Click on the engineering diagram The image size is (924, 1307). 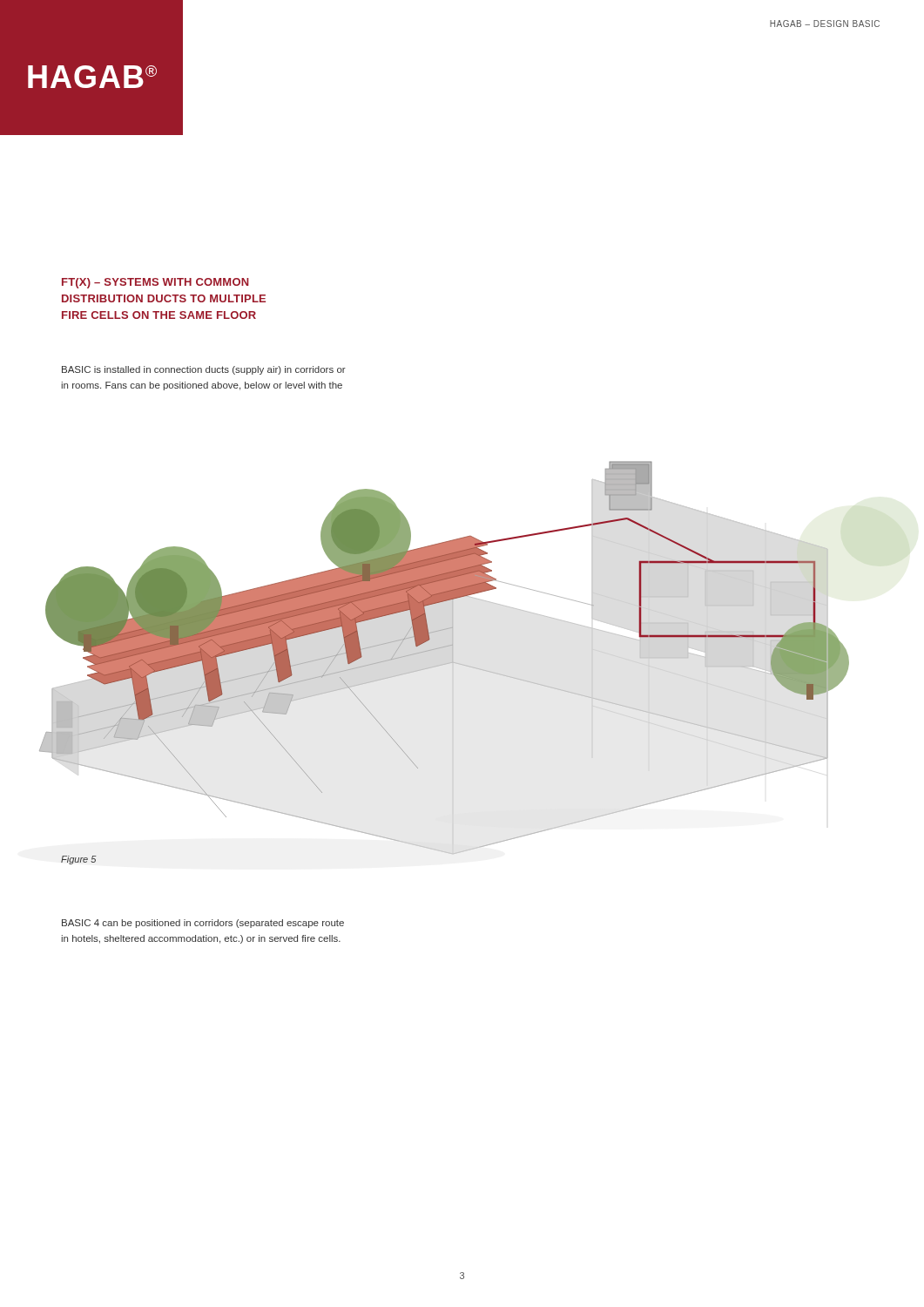(x=462, y=636)
